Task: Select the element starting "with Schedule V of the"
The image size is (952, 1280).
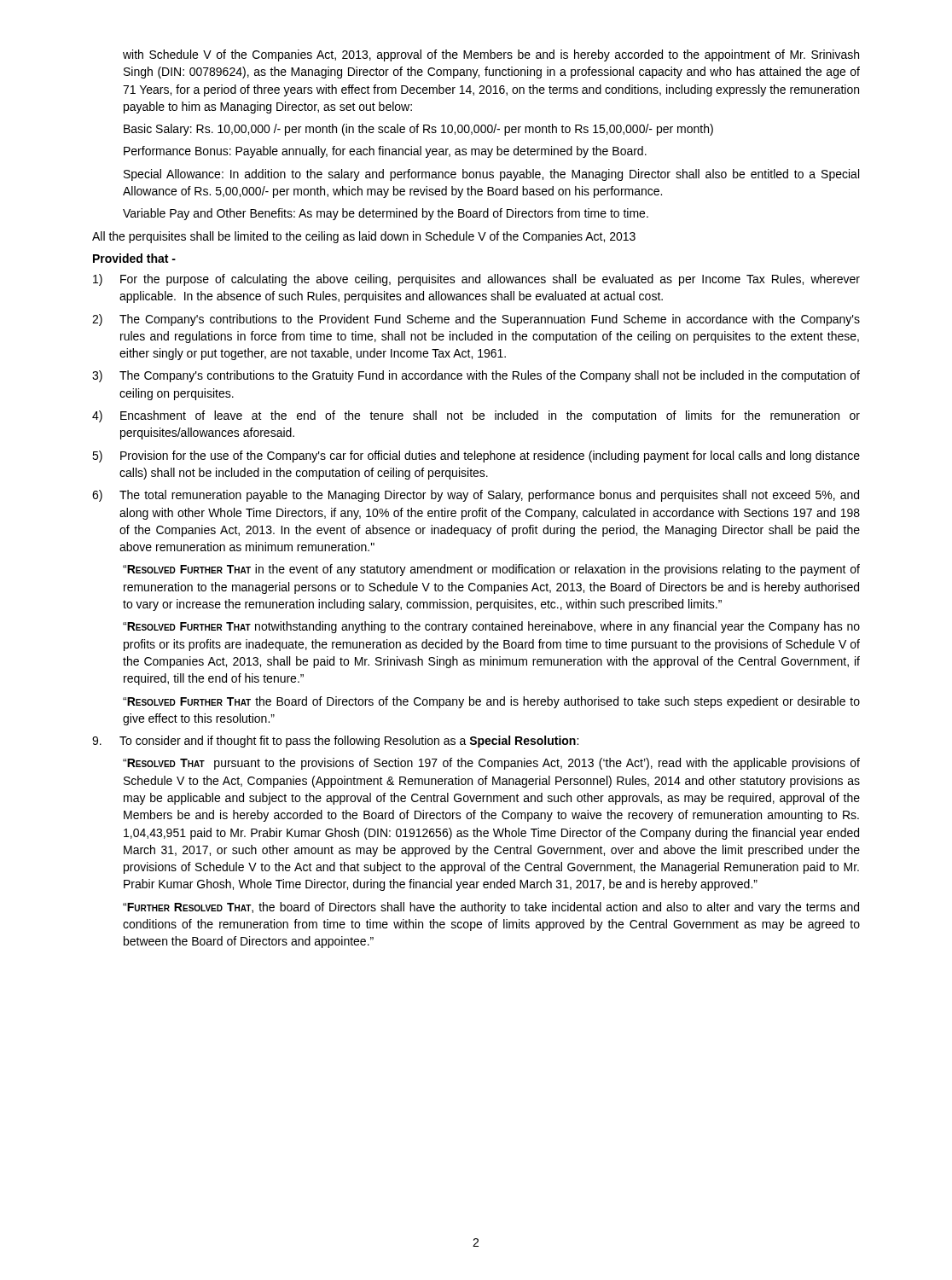Action: coord(491,81)
